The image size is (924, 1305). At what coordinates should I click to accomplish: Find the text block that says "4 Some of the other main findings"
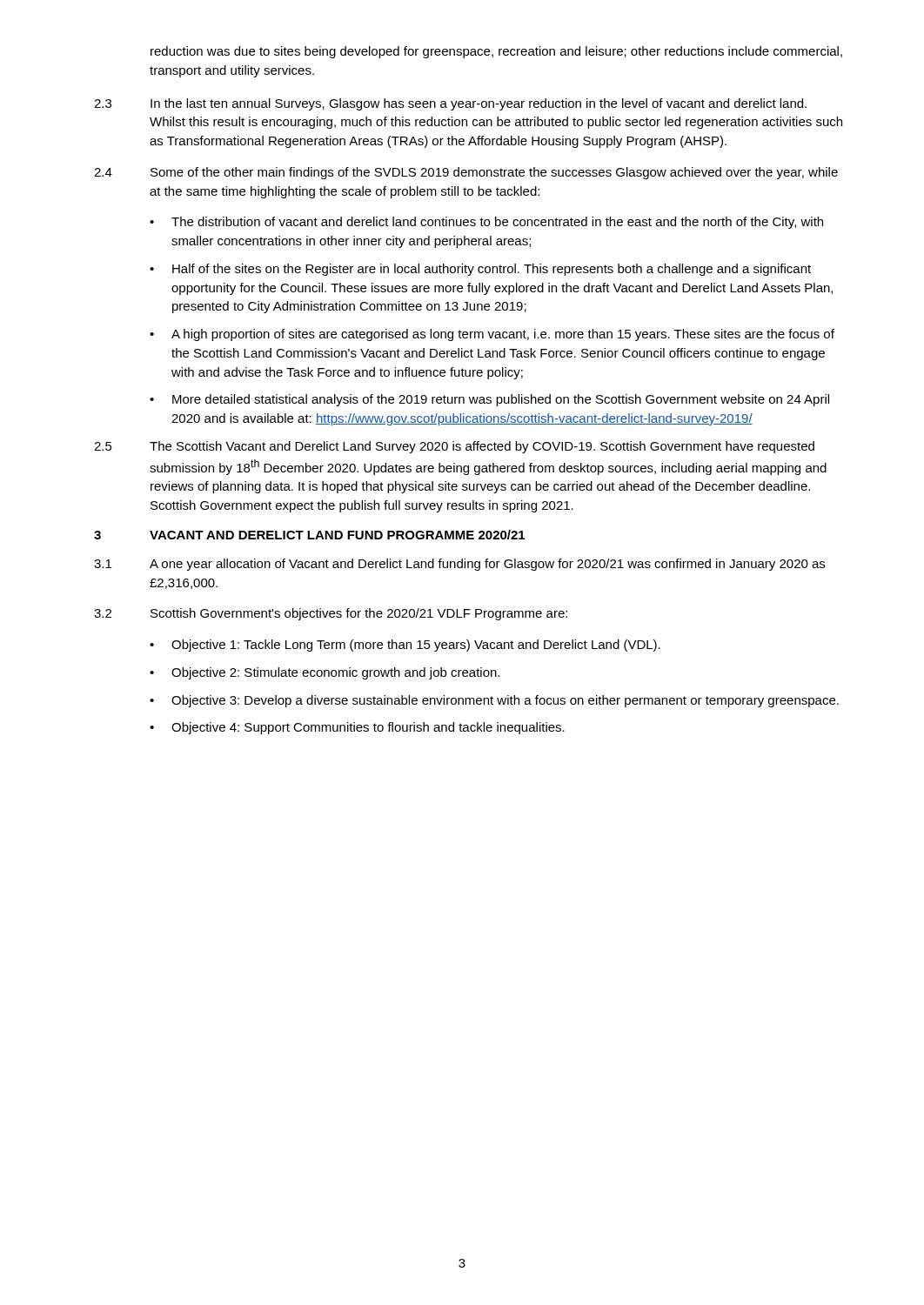coord(470,181)
